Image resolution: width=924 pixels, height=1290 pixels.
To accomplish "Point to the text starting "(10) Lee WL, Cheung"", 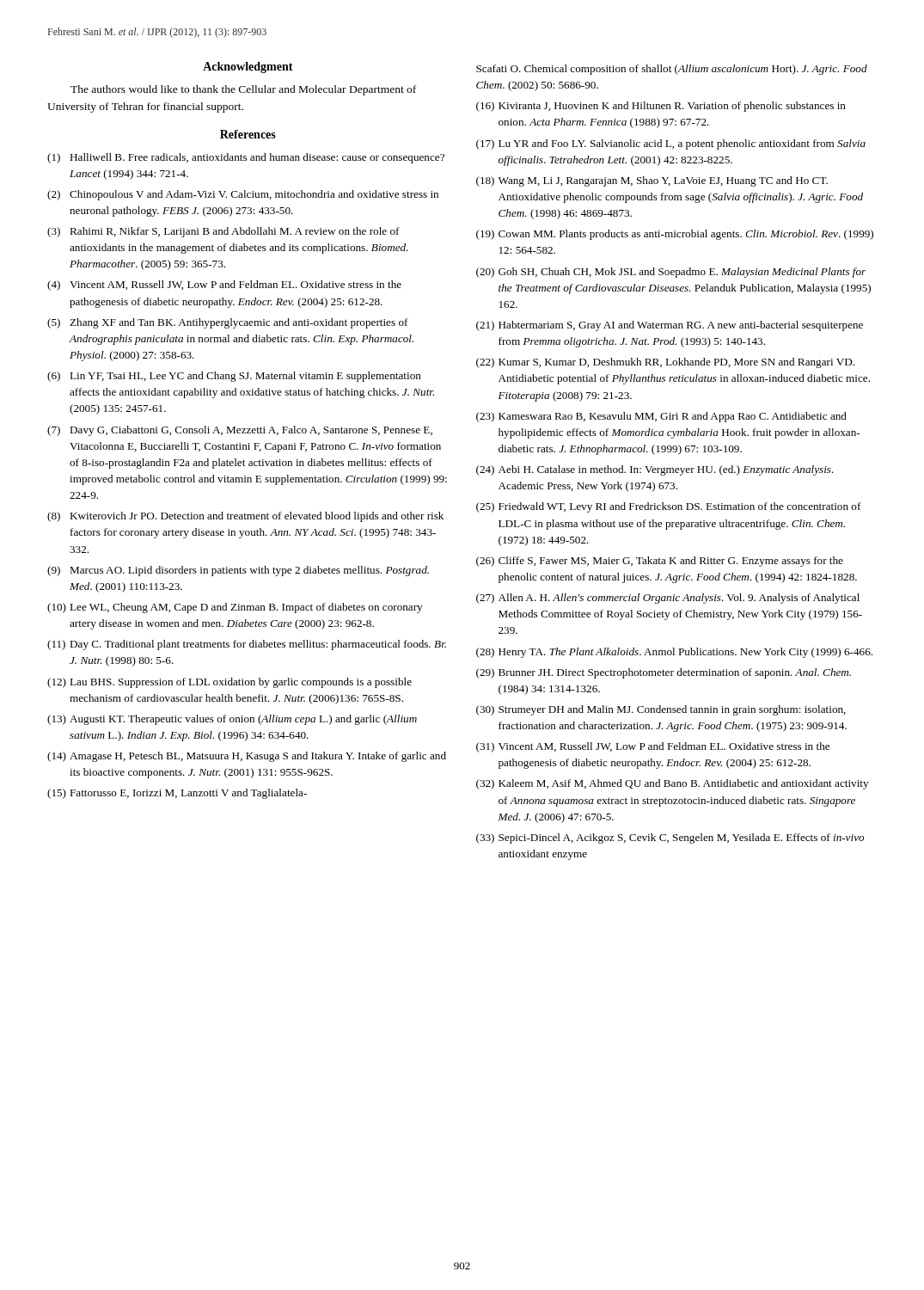I will point(248,615).
